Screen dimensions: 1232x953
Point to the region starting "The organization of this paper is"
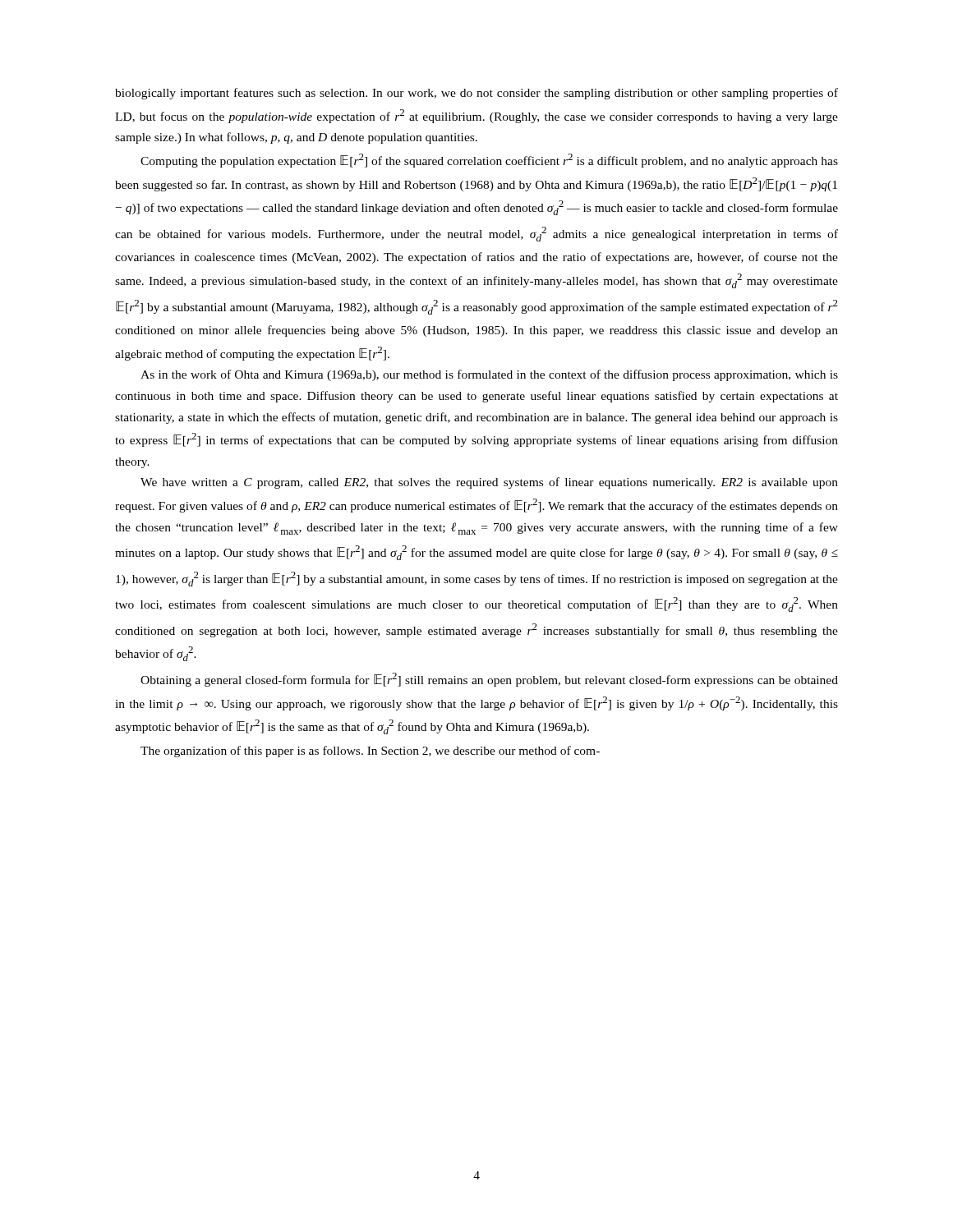point(370,750)
